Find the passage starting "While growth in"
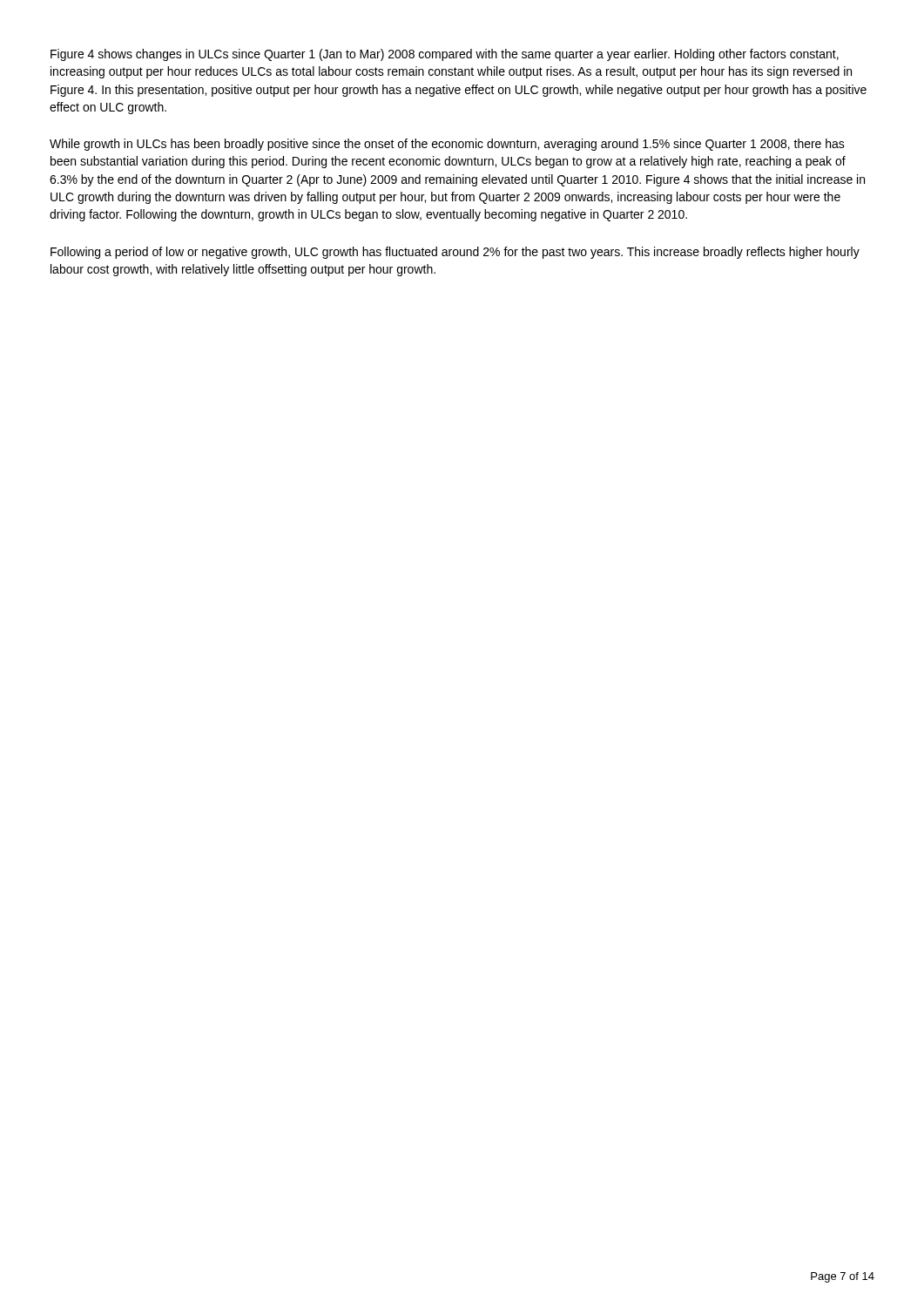 point(458,179)
